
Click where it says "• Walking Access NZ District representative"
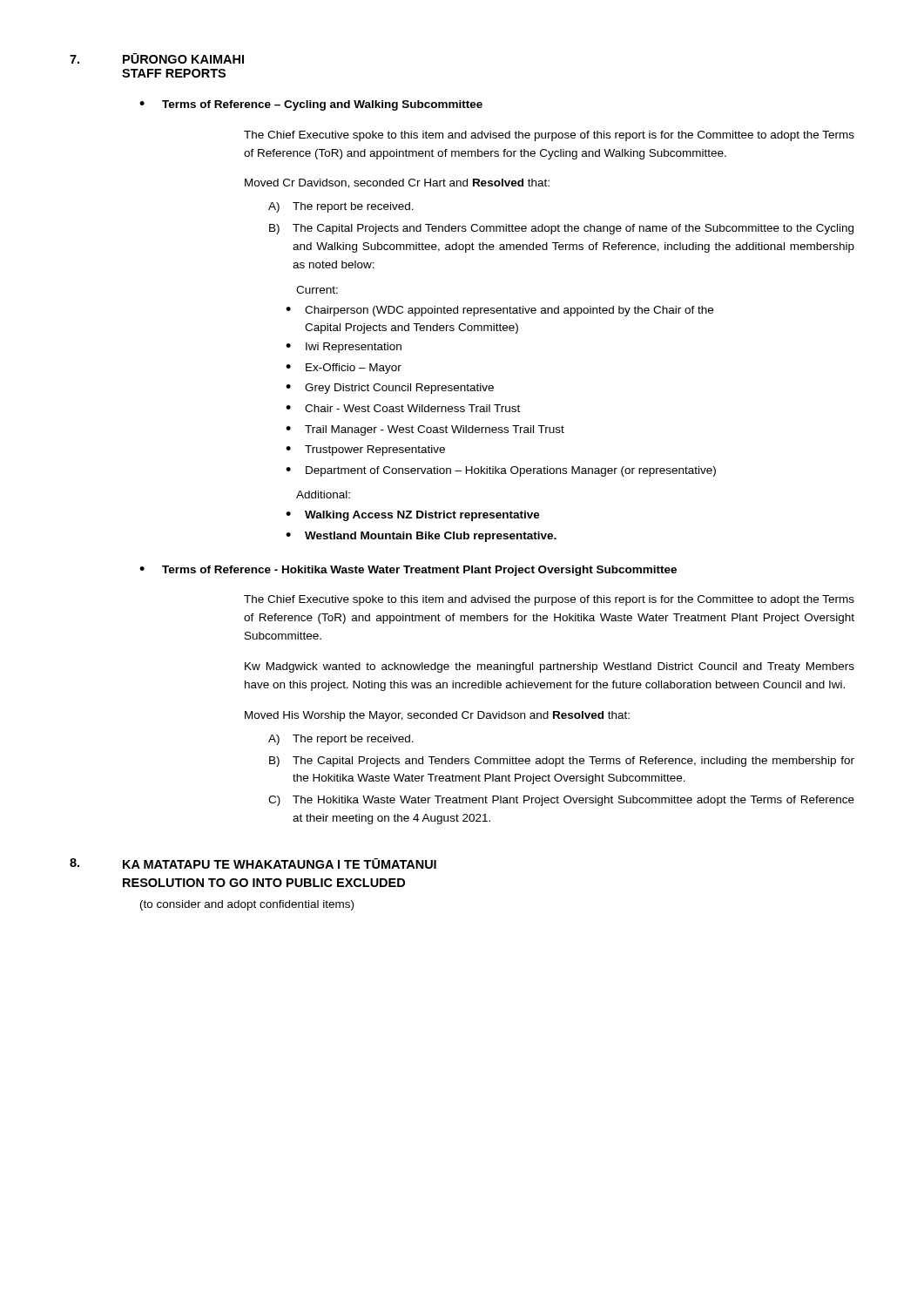click(x=413, y=516)
